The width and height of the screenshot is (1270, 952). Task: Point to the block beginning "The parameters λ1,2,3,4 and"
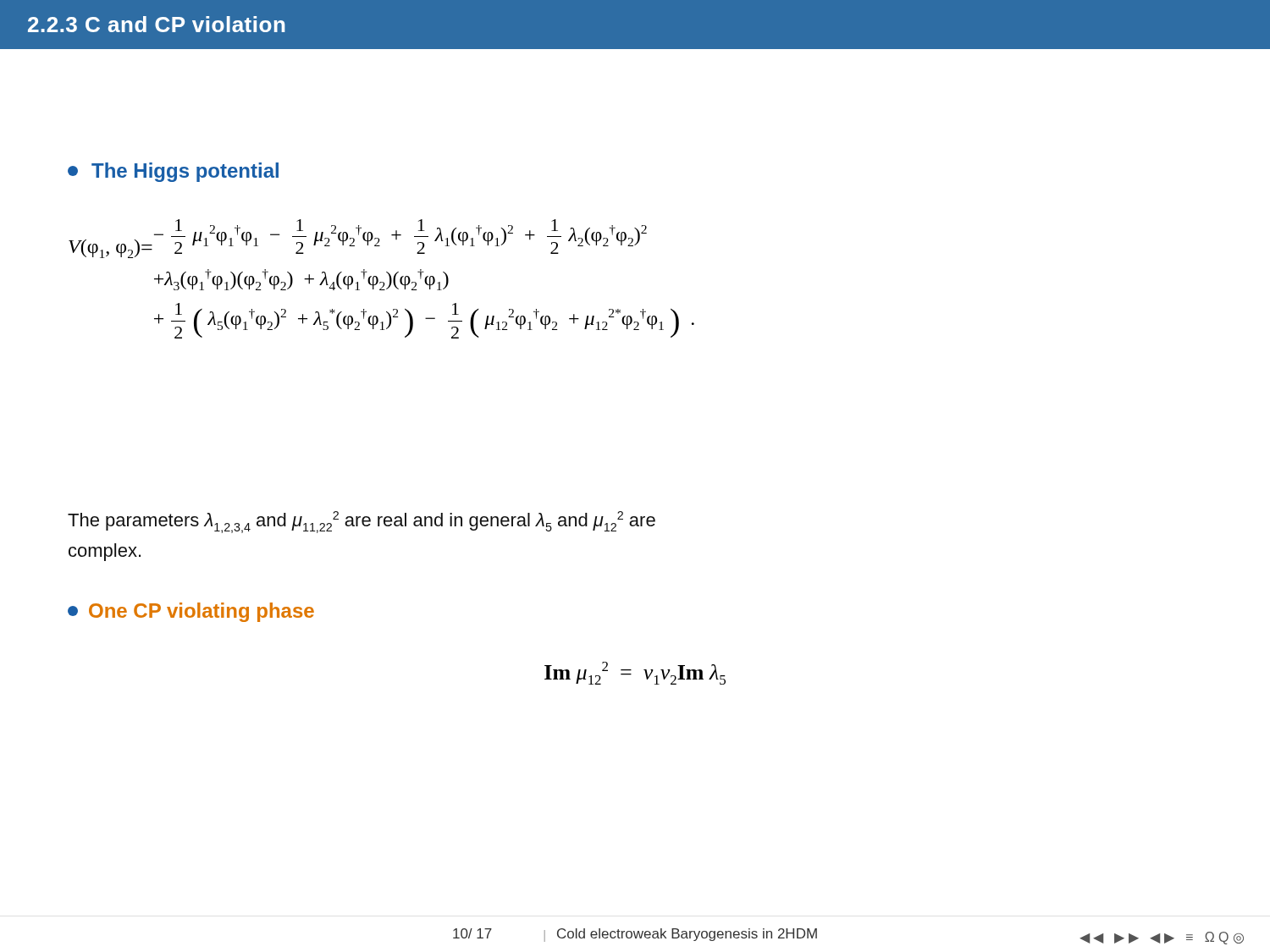pos(362,535)
